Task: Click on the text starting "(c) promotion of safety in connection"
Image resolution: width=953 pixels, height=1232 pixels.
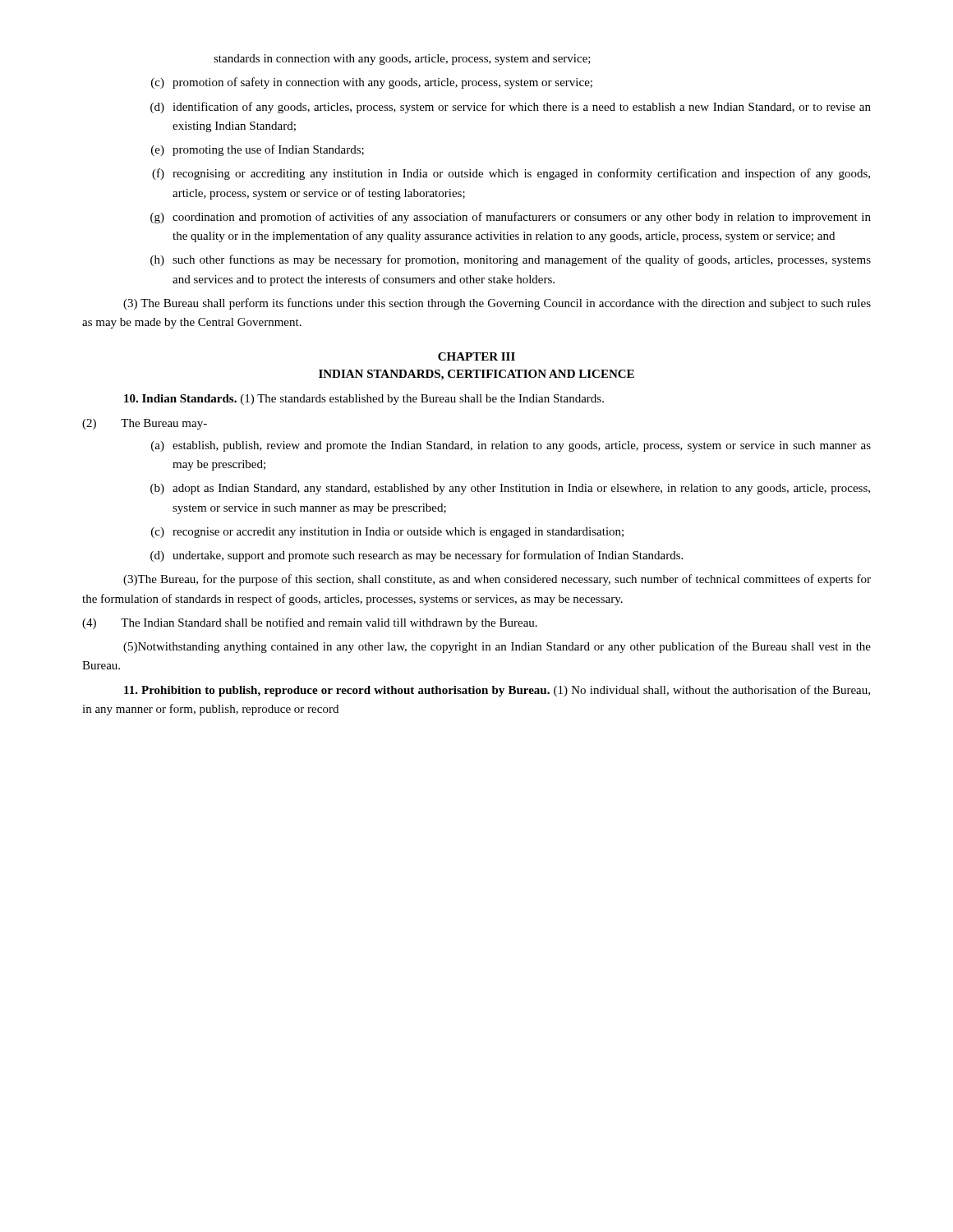Action: [476, 83]
